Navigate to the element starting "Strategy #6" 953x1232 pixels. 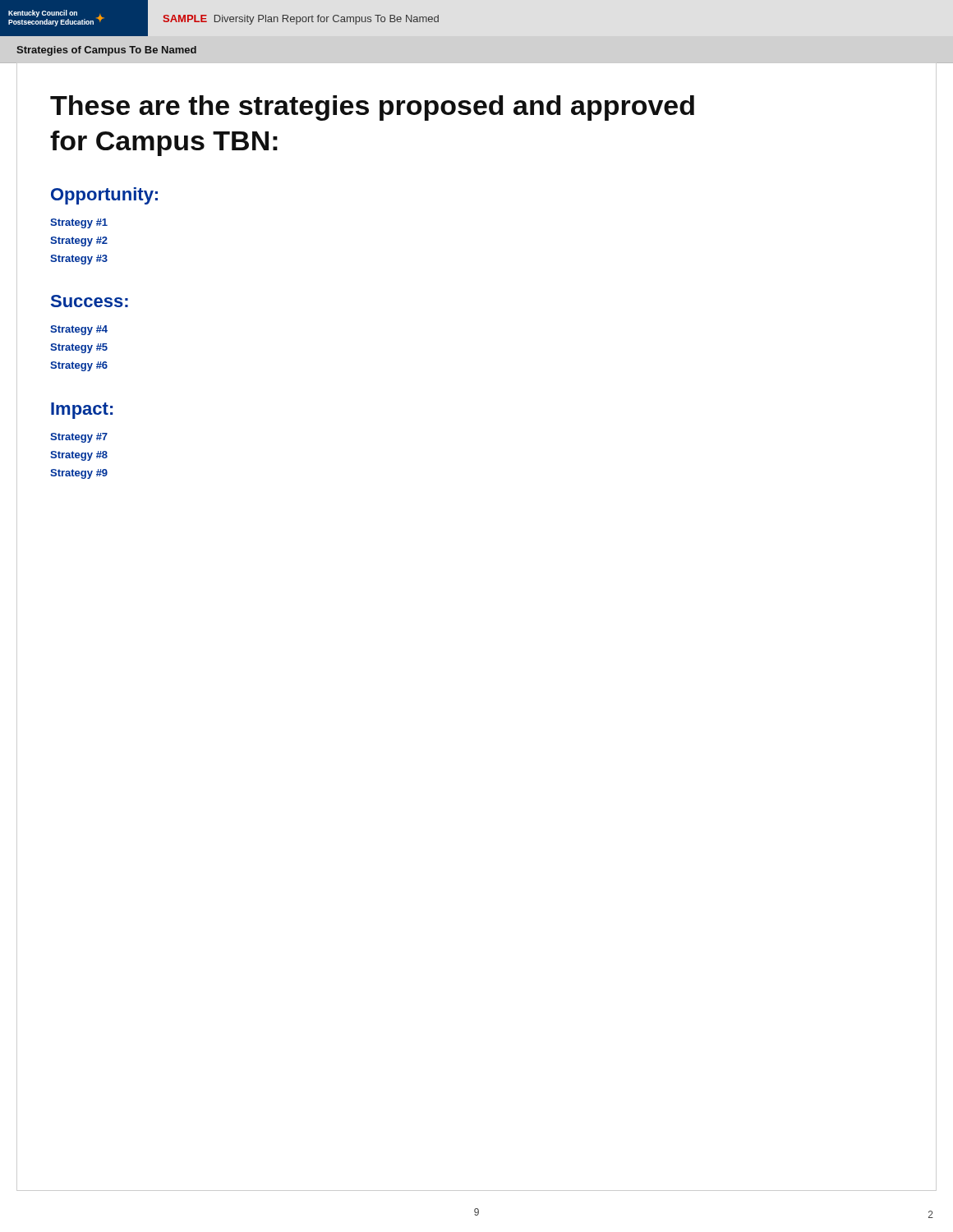(79, 365)
